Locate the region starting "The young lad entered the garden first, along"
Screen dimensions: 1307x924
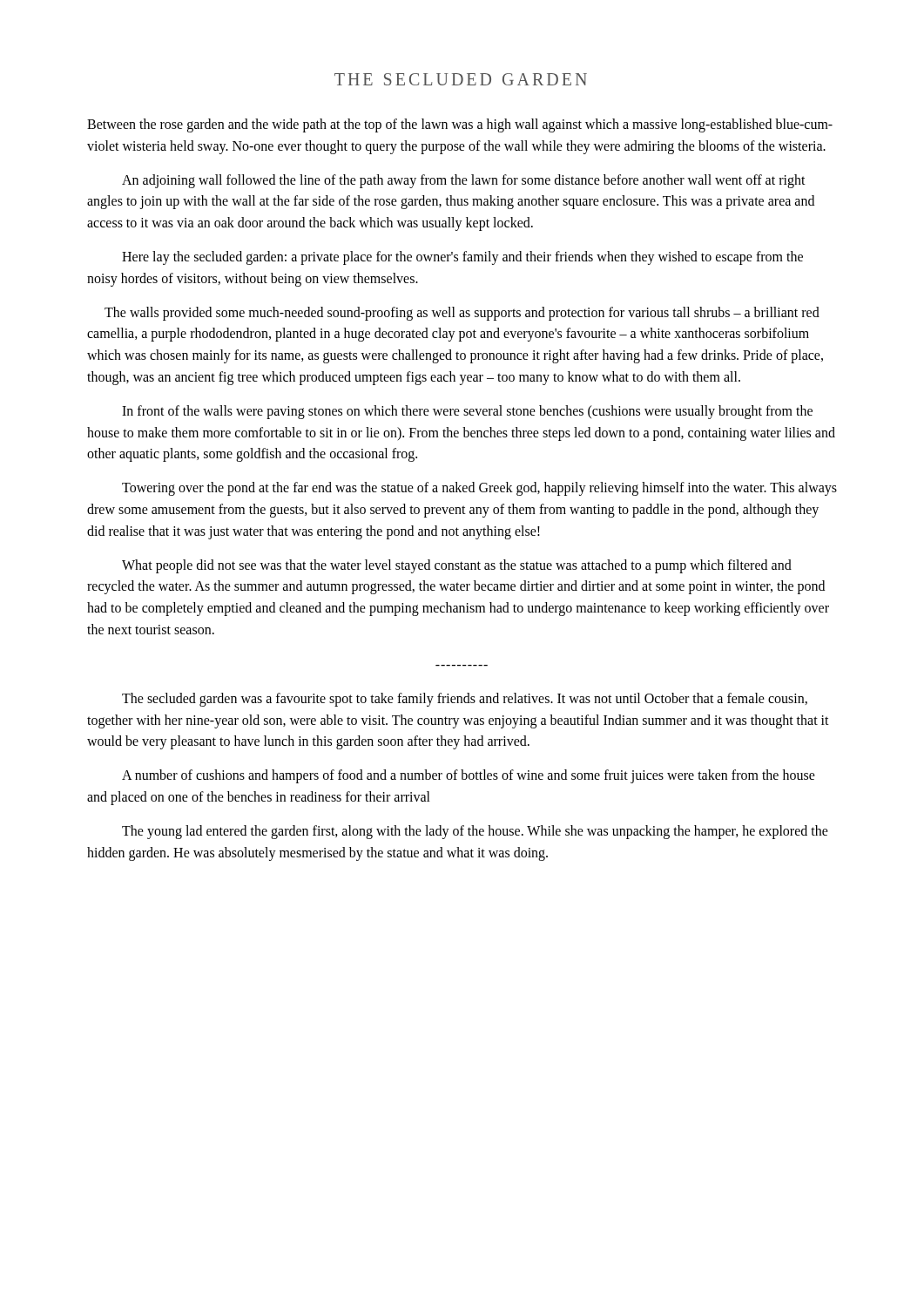[458, 841]
